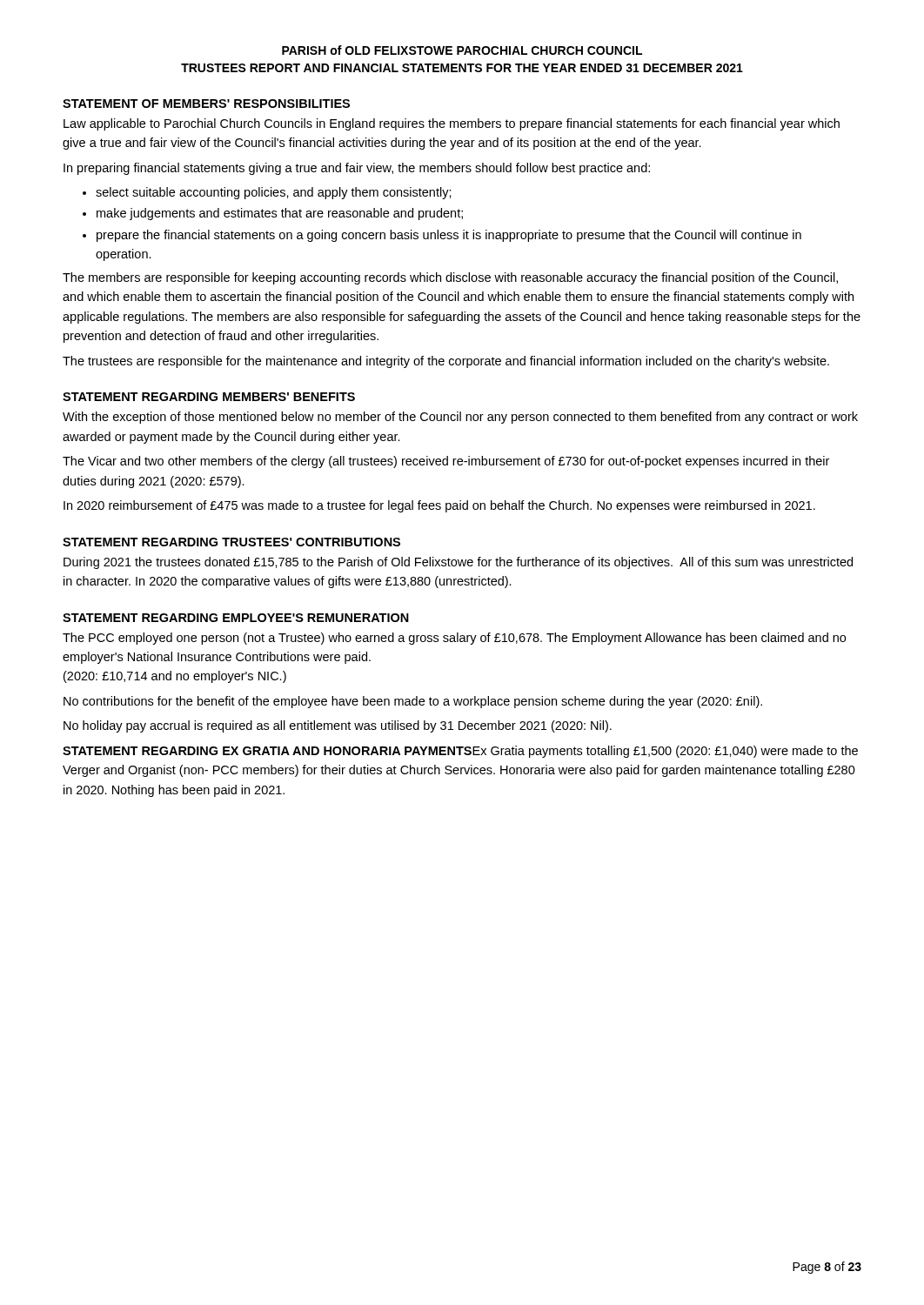
Task: Find the section header containing "STATEMENT REGARDING TRUSTEES' CONTRIBUTIONS"
Action: click(x=232, y=542)
